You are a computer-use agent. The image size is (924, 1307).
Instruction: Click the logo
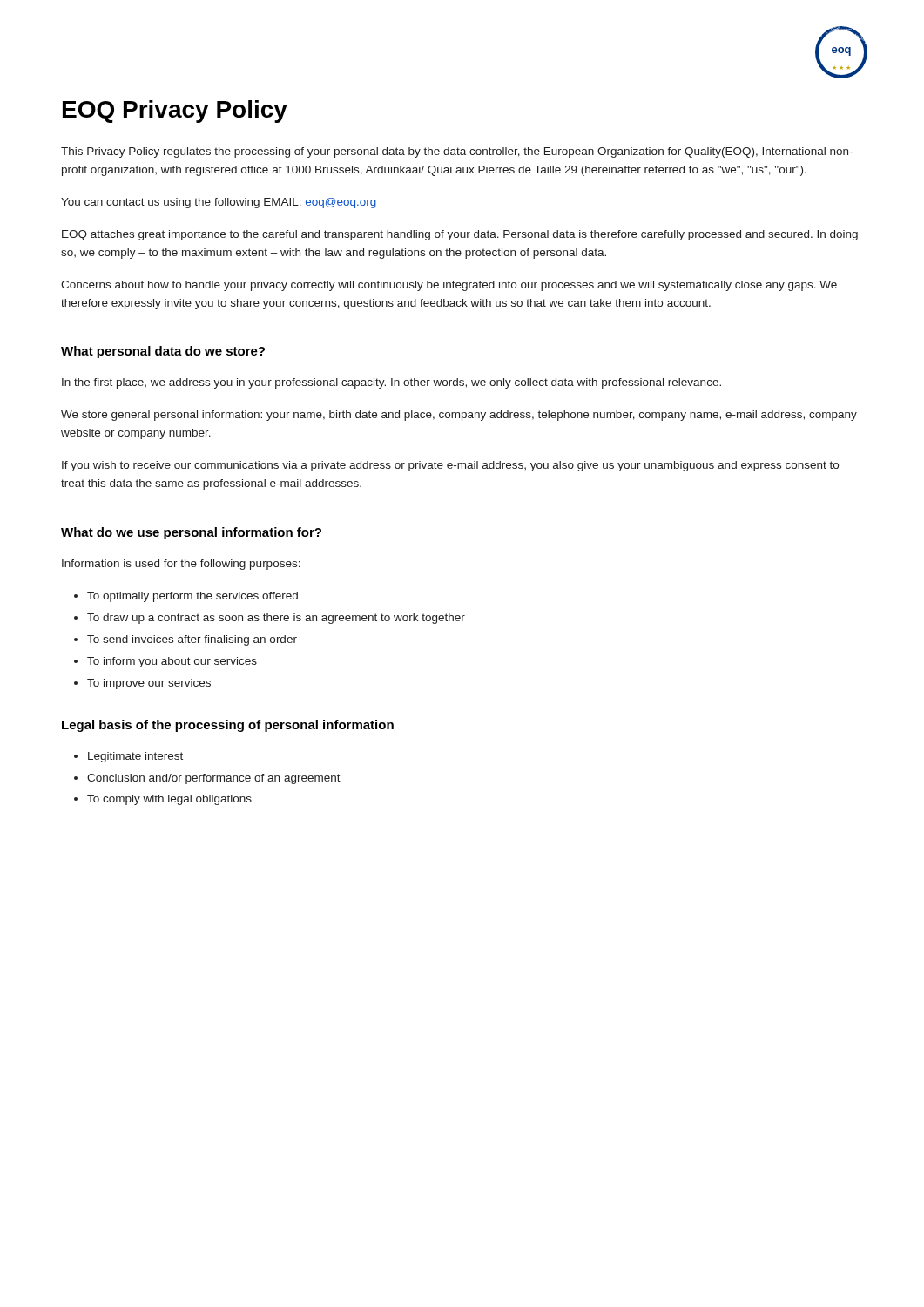click(841, 55)
